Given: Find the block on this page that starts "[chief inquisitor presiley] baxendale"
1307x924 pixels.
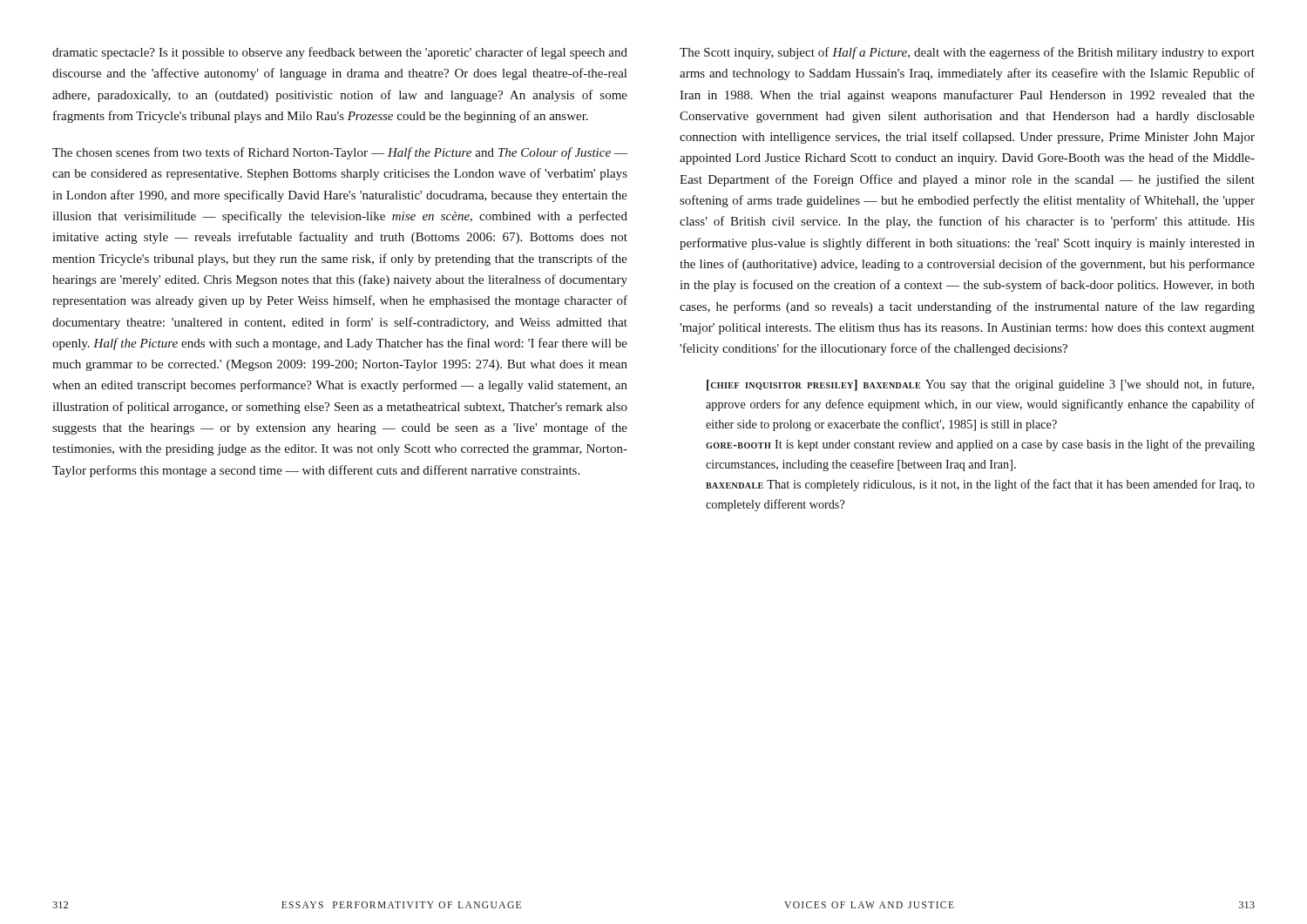Looking at the screenshot, I should (980, 445).
